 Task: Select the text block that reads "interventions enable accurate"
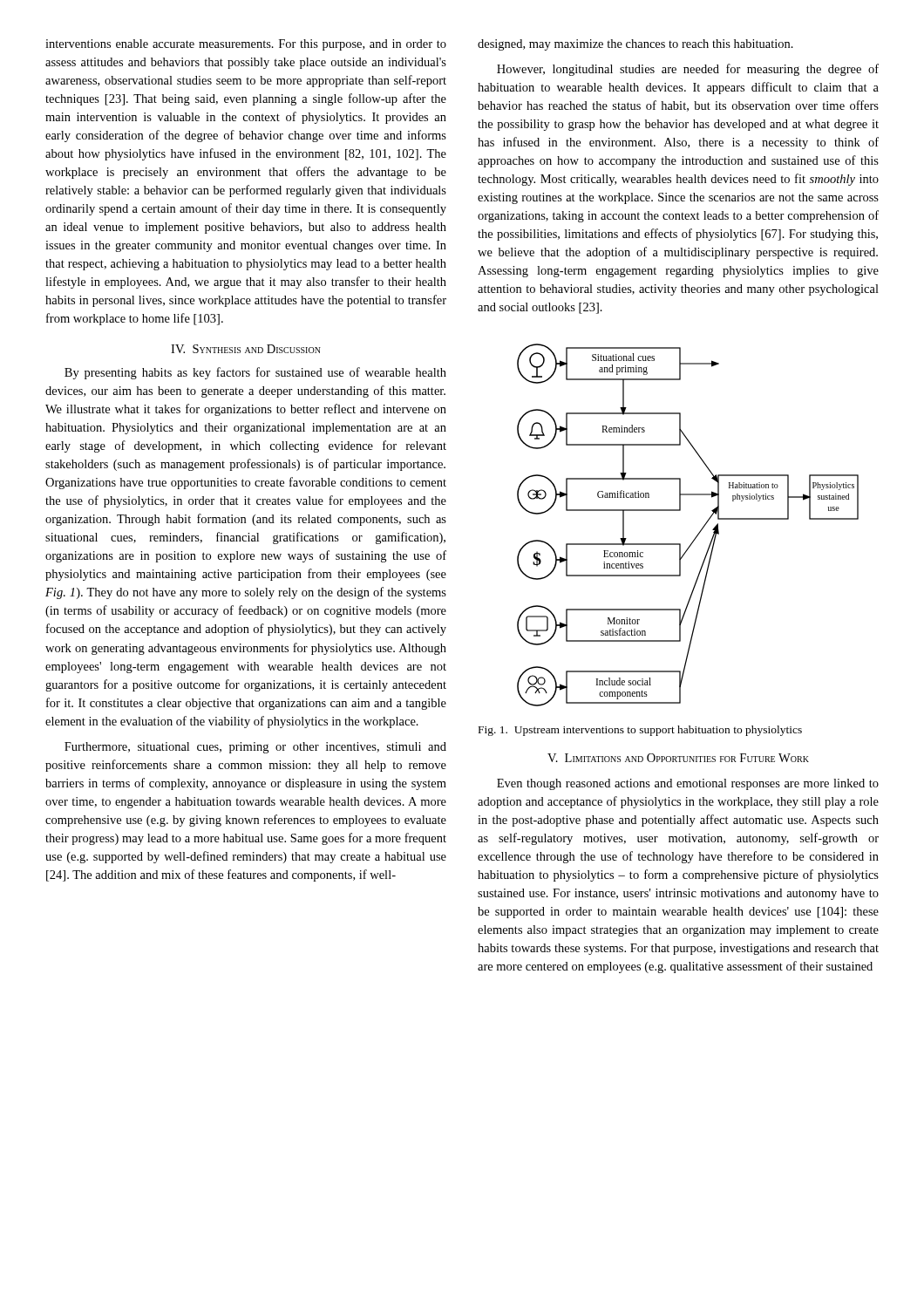(246, 181)
